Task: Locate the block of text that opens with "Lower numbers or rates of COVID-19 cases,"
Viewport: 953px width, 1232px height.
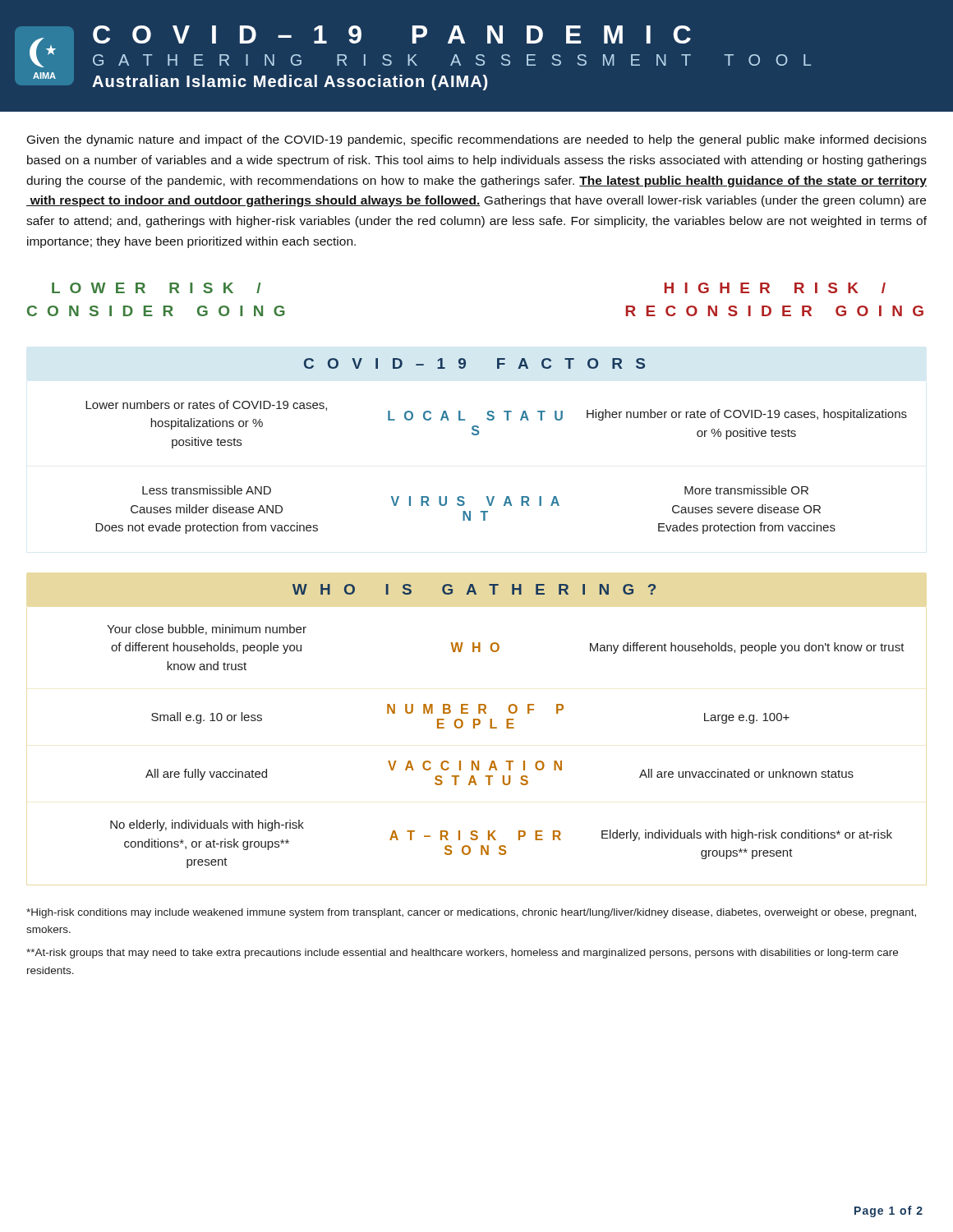Action: 207,423
